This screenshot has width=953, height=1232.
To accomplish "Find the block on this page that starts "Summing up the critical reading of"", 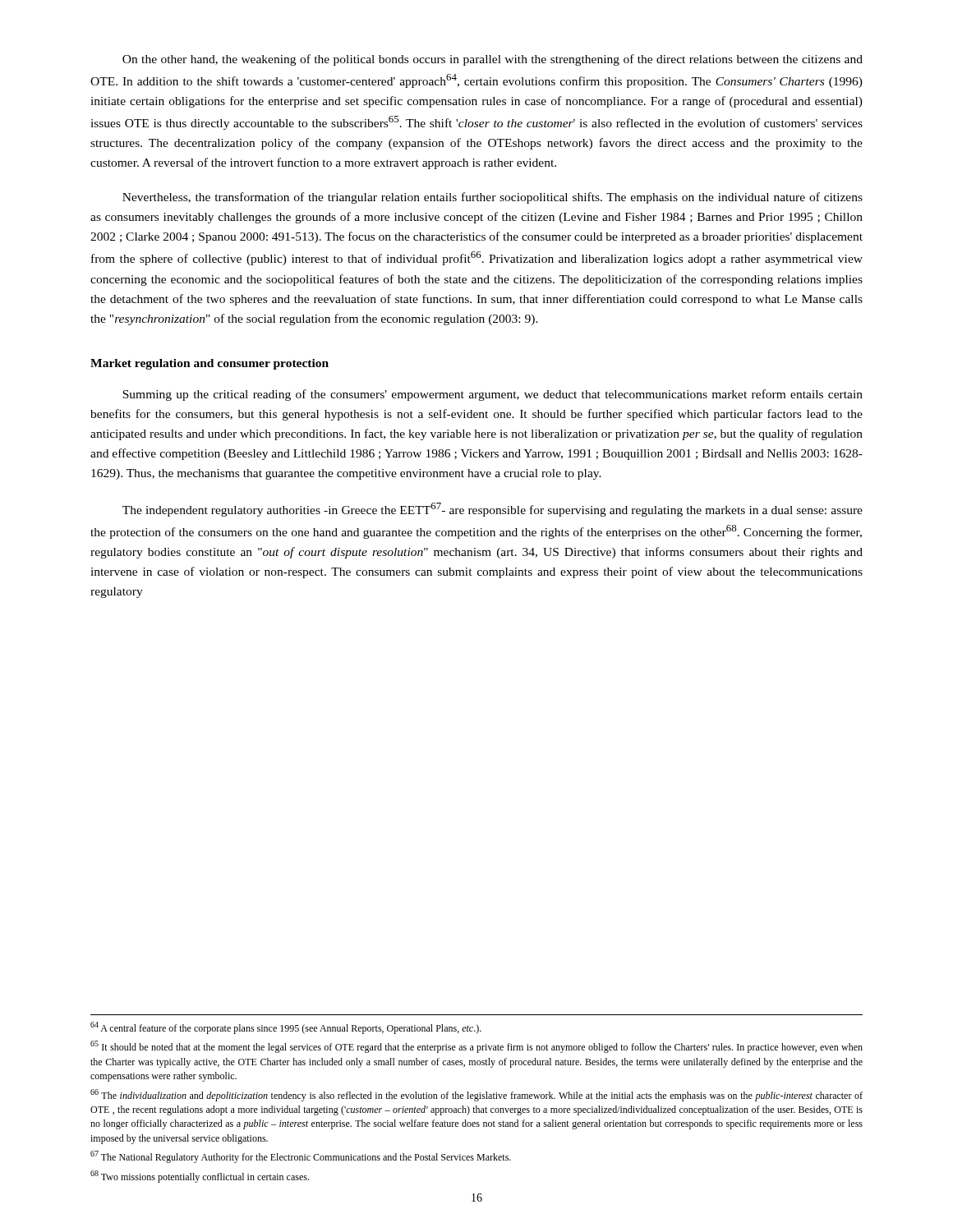I will tap(476, 433).
